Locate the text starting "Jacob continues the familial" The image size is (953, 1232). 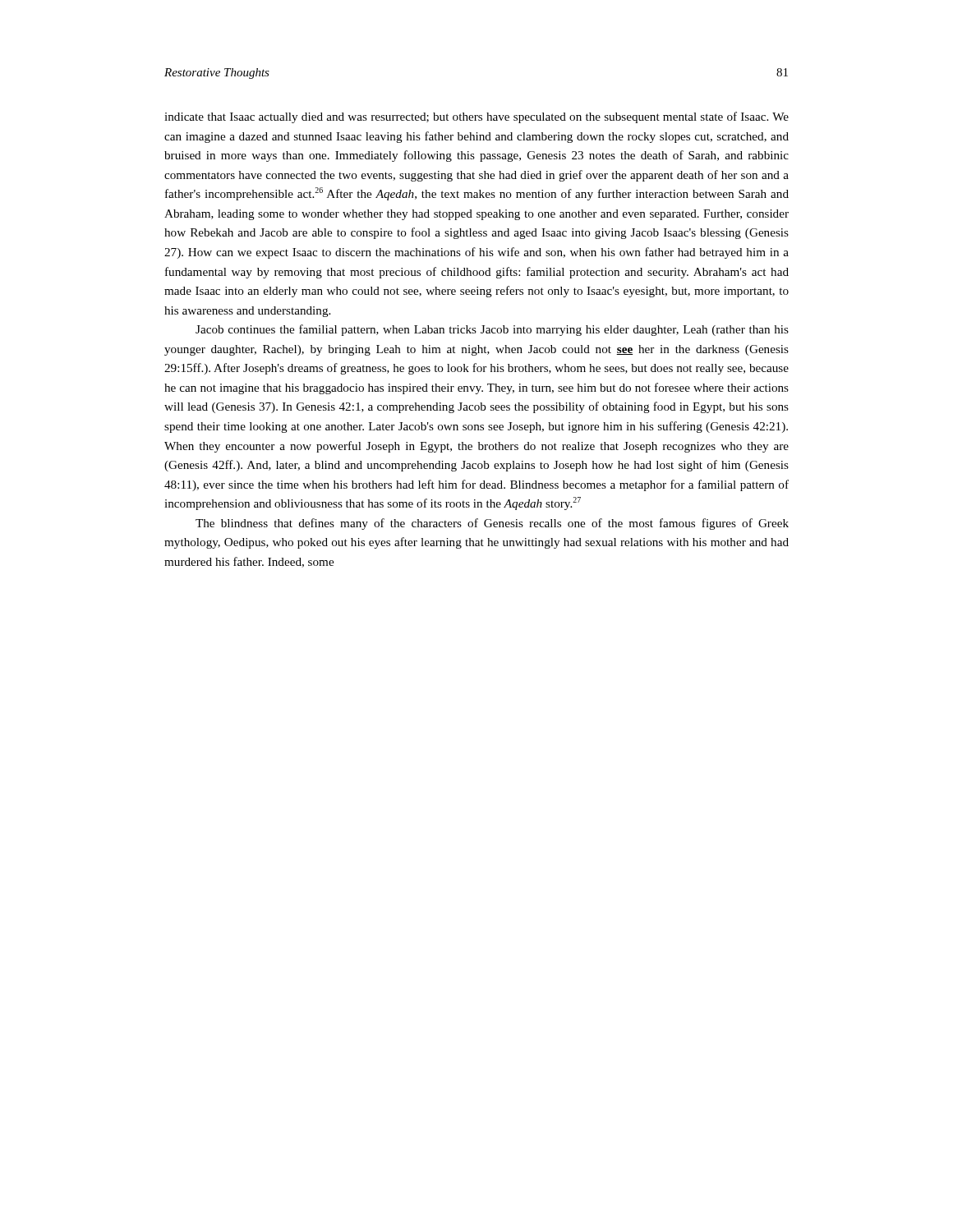pos(476,416)
